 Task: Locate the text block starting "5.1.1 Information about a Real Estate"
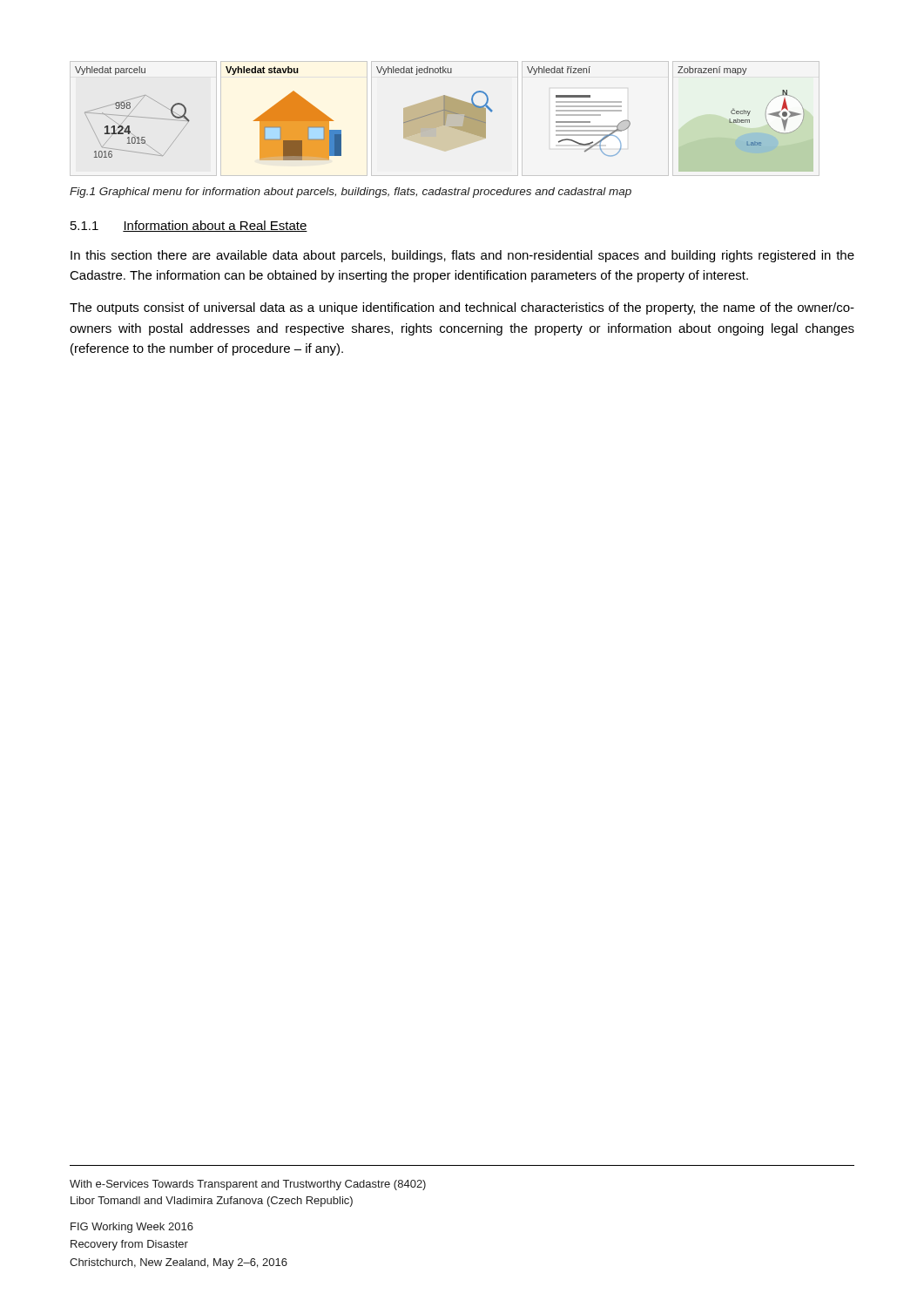tap(188, 225)
